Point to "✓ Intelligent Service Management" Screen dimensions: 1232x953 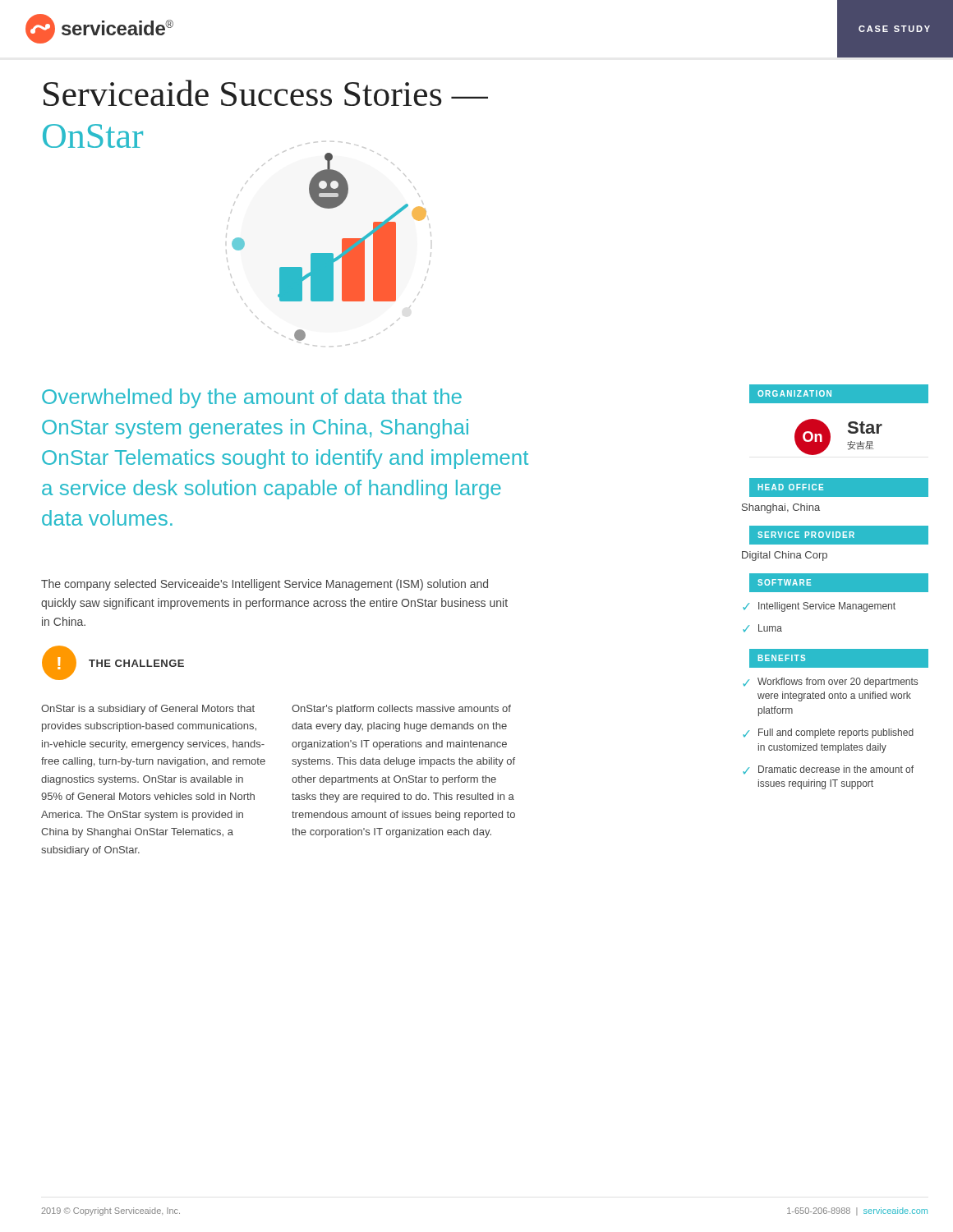point(818,608)
